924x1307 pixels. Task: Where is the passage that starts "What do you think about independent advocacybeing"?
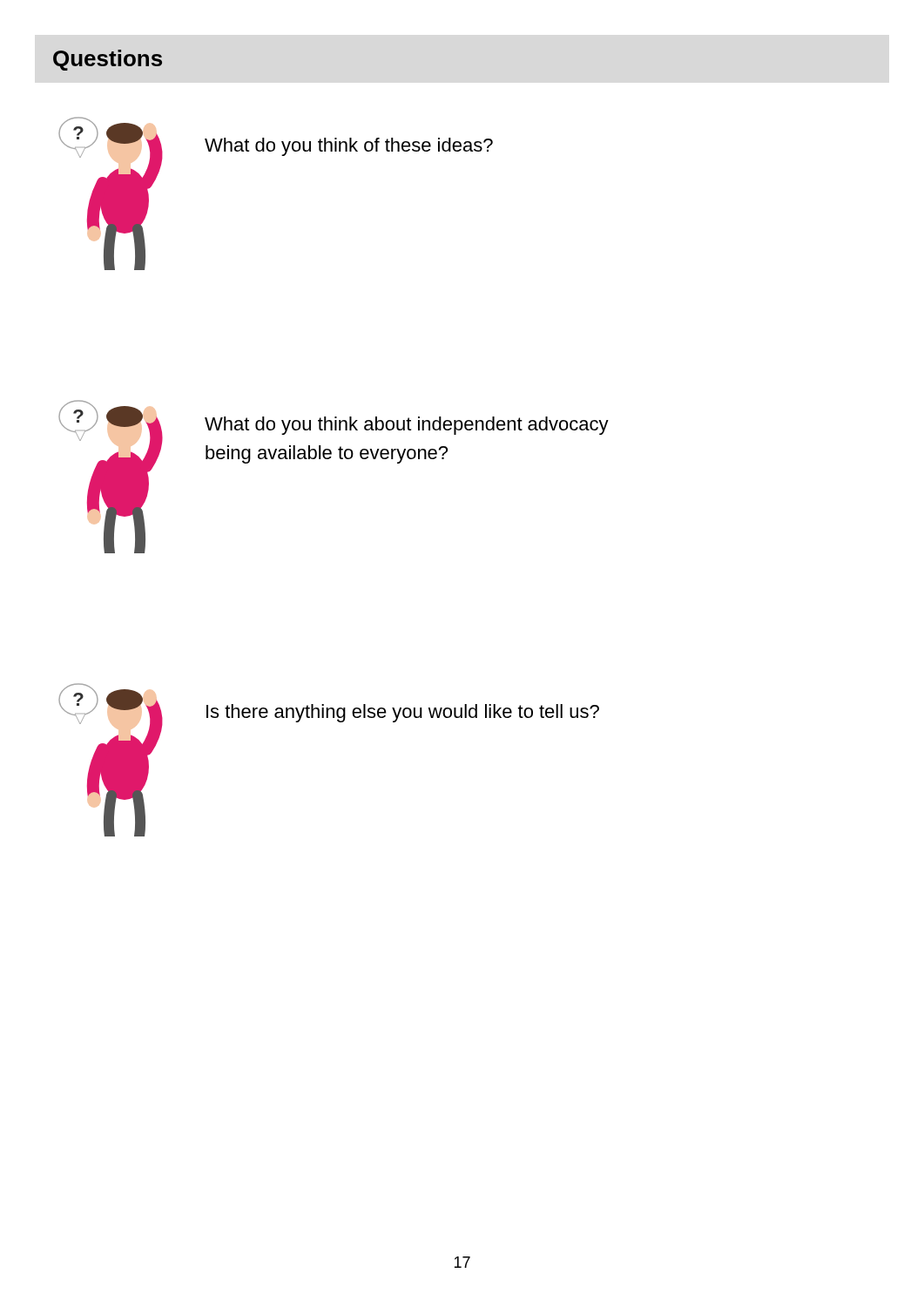(x=407, y=438)
